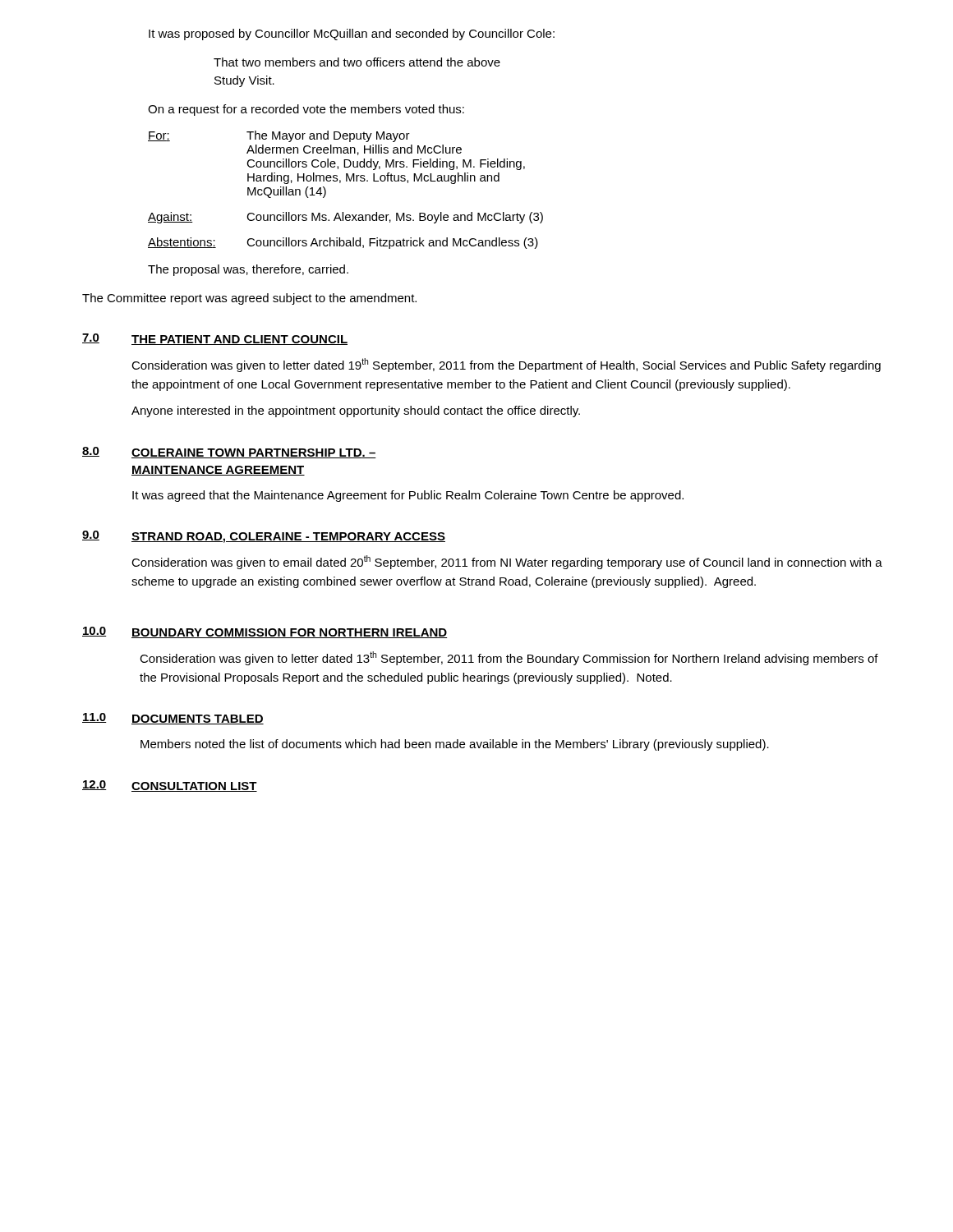Navigate to the passage starting "Members noted the list of documents which had"

click(455, 744)
